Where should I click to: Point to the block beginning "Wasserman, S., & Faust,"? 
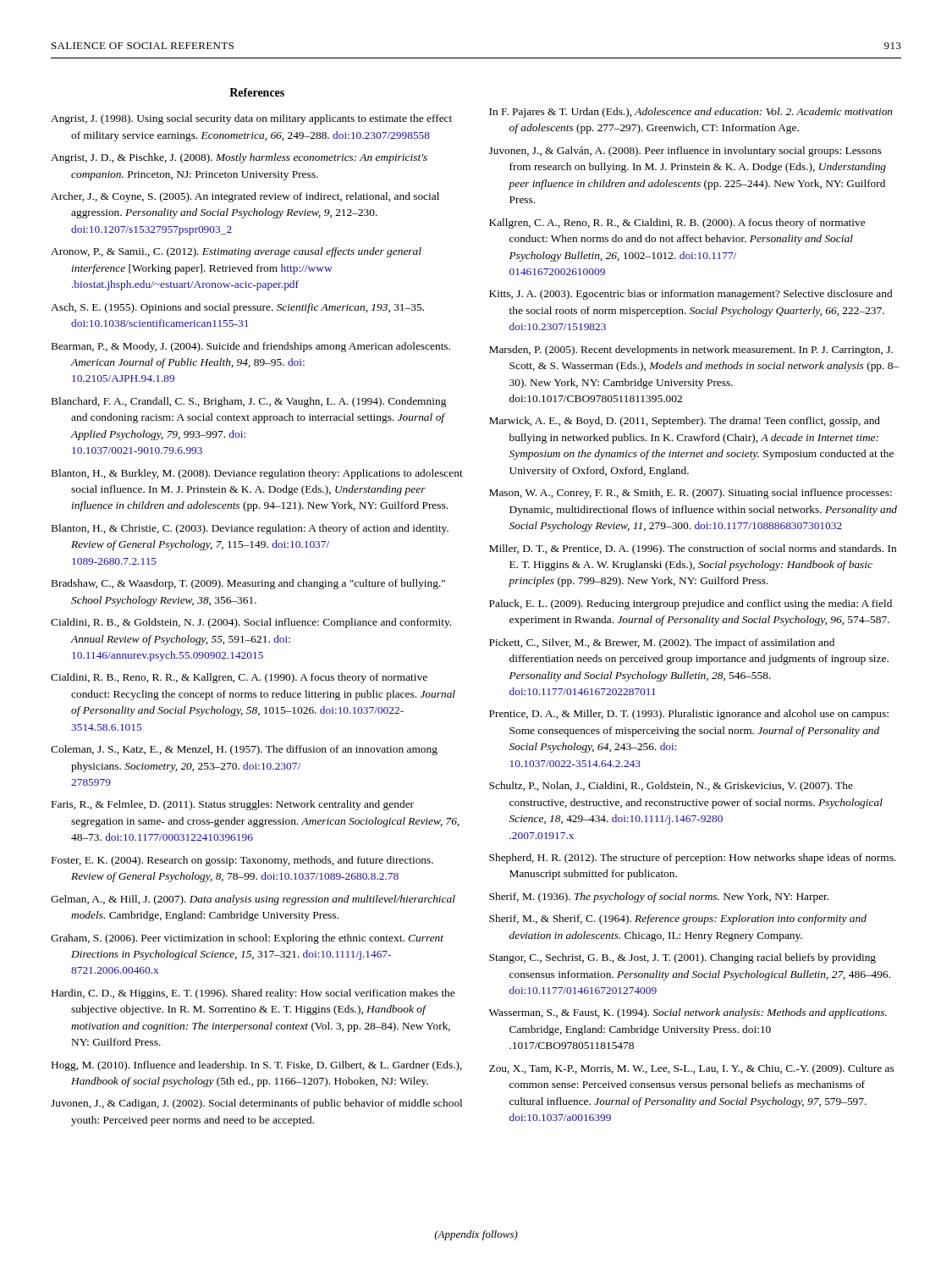688,1029
